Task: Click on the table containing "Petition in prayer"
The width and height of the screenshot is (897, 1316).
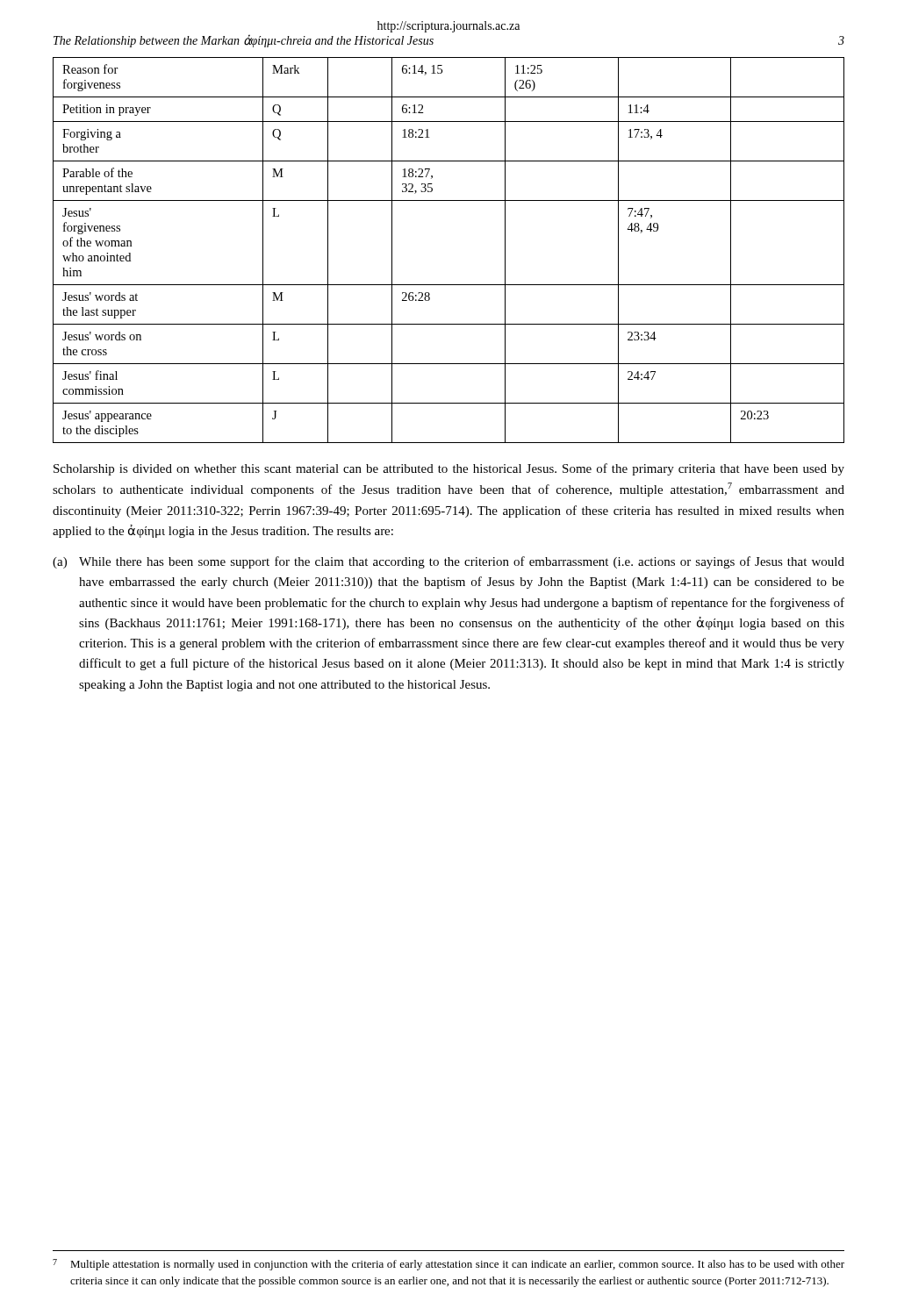Action: tap(448, 250)
